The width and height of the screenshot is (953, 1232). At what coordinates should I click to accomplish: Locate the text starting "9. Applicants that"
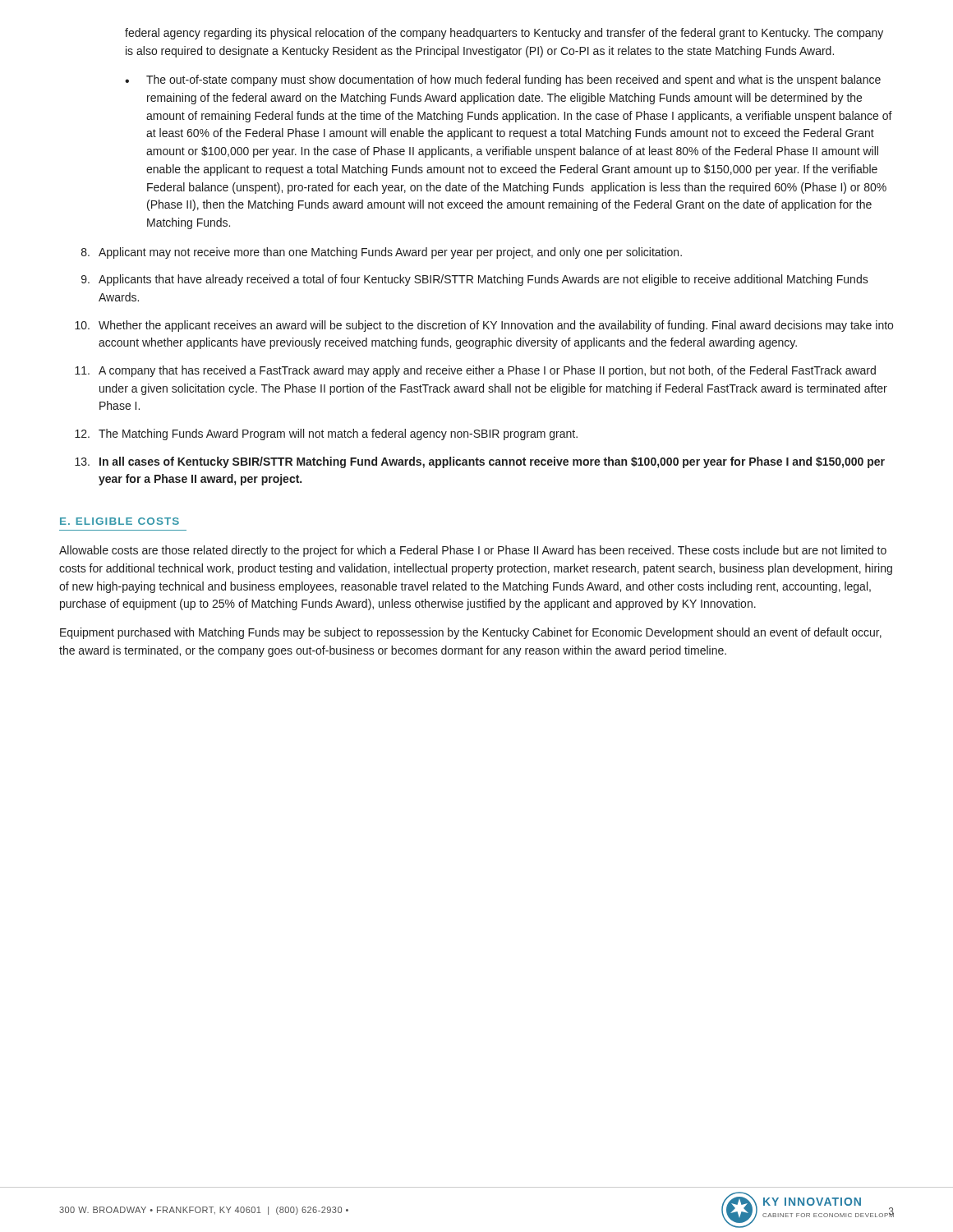(x=476, y=289)
